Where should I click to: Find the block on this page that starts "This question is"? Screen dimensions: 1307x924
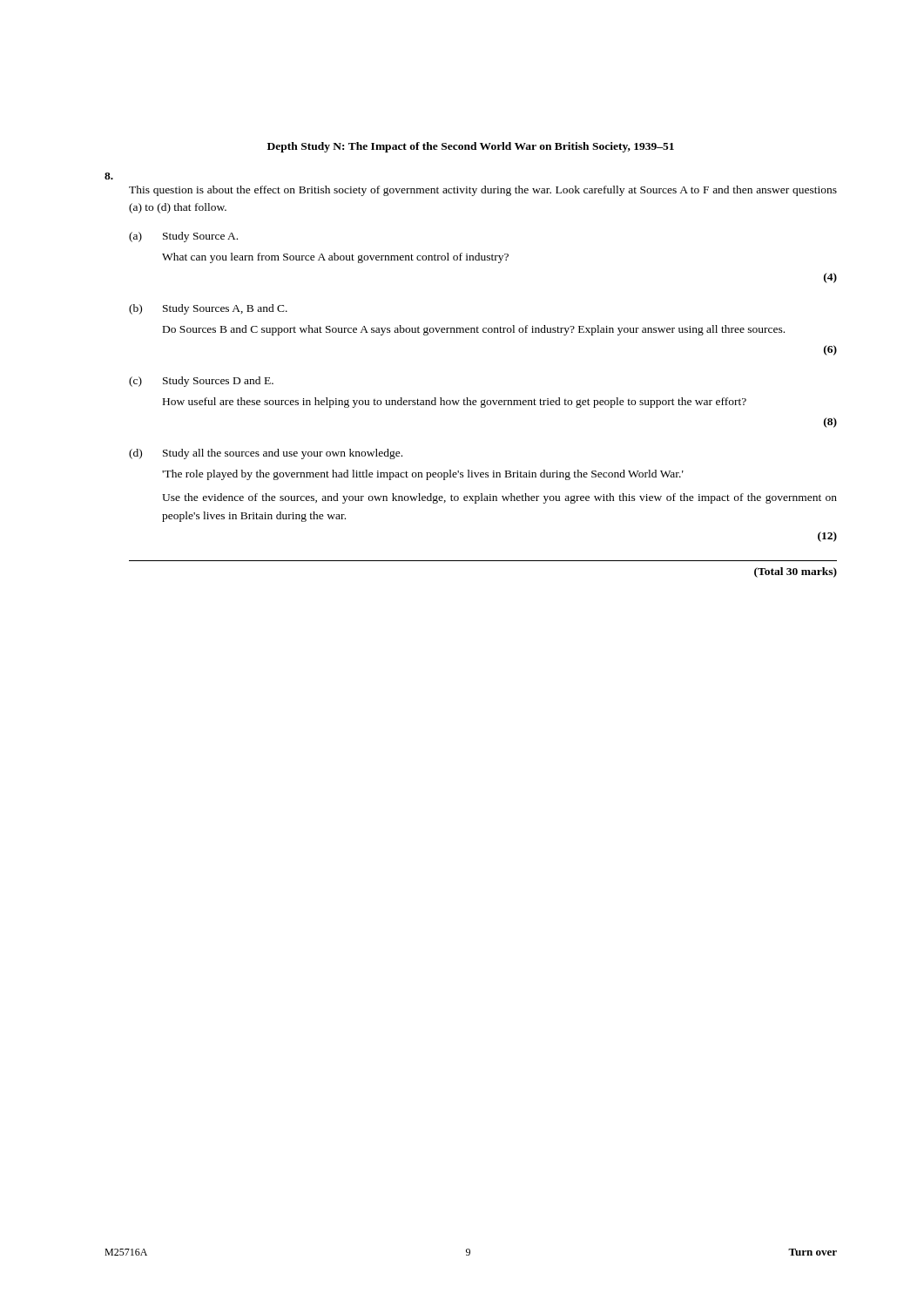[471, 199]
